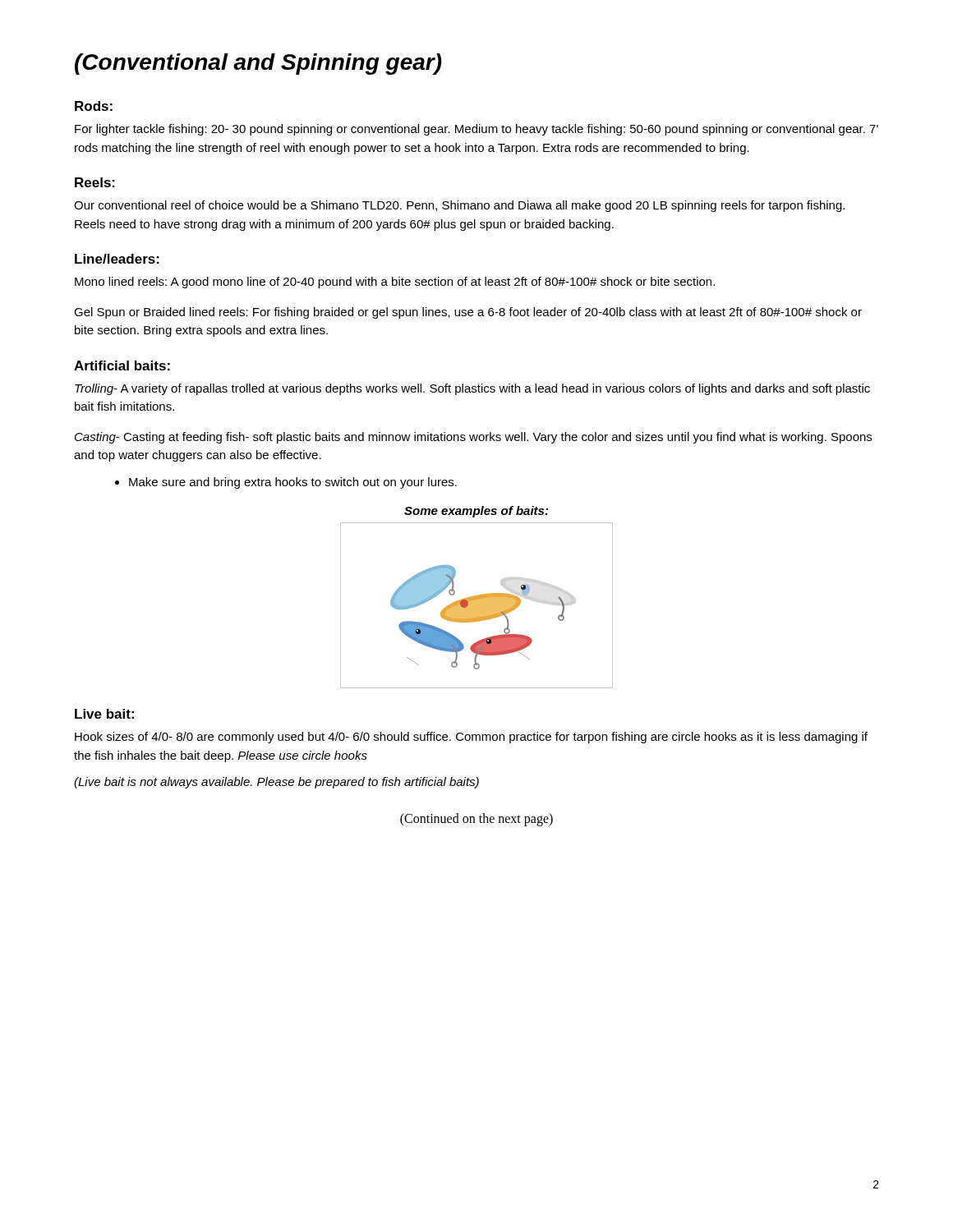Select the text block containing "(Live bait is not always available. Please be"
This screenshot has height=1232, width=953.
pyautogui.click(x=476, y=782)
